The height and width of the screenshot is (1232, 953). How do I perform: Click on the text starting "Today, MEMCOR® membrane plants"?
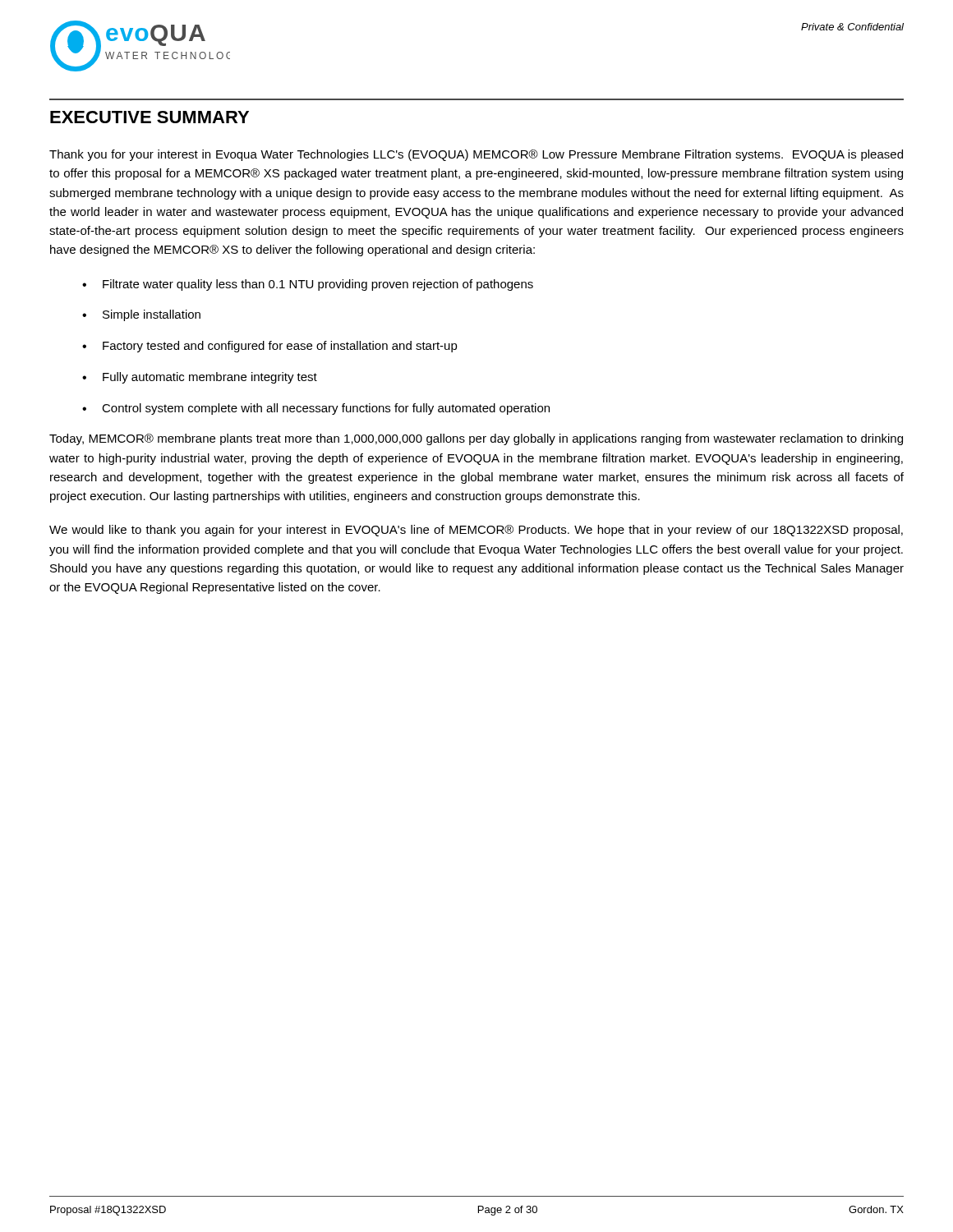pos(476,467)
